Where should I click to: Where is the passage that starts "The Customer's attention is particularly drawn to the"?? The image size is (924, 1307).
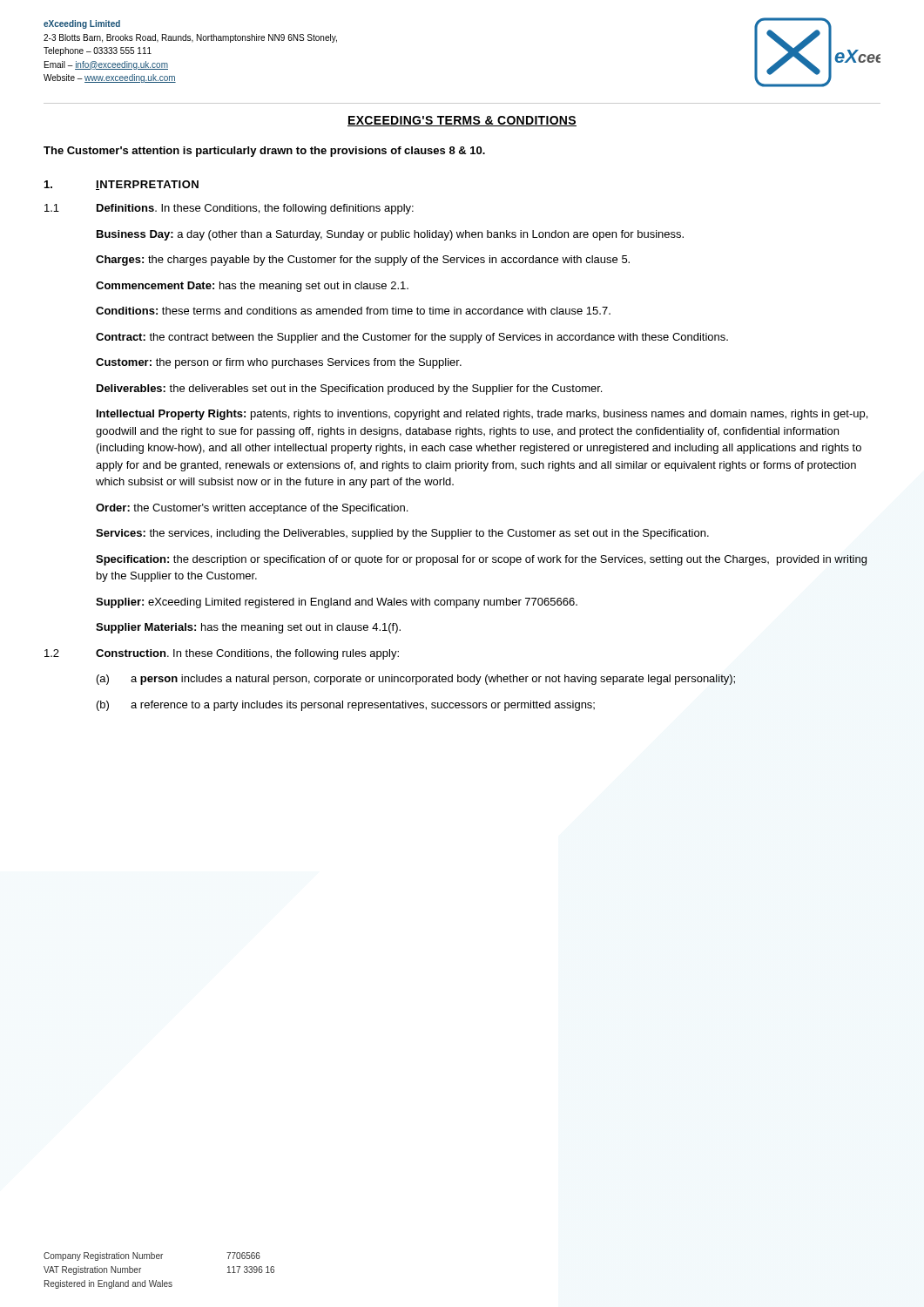coord(264,150)
